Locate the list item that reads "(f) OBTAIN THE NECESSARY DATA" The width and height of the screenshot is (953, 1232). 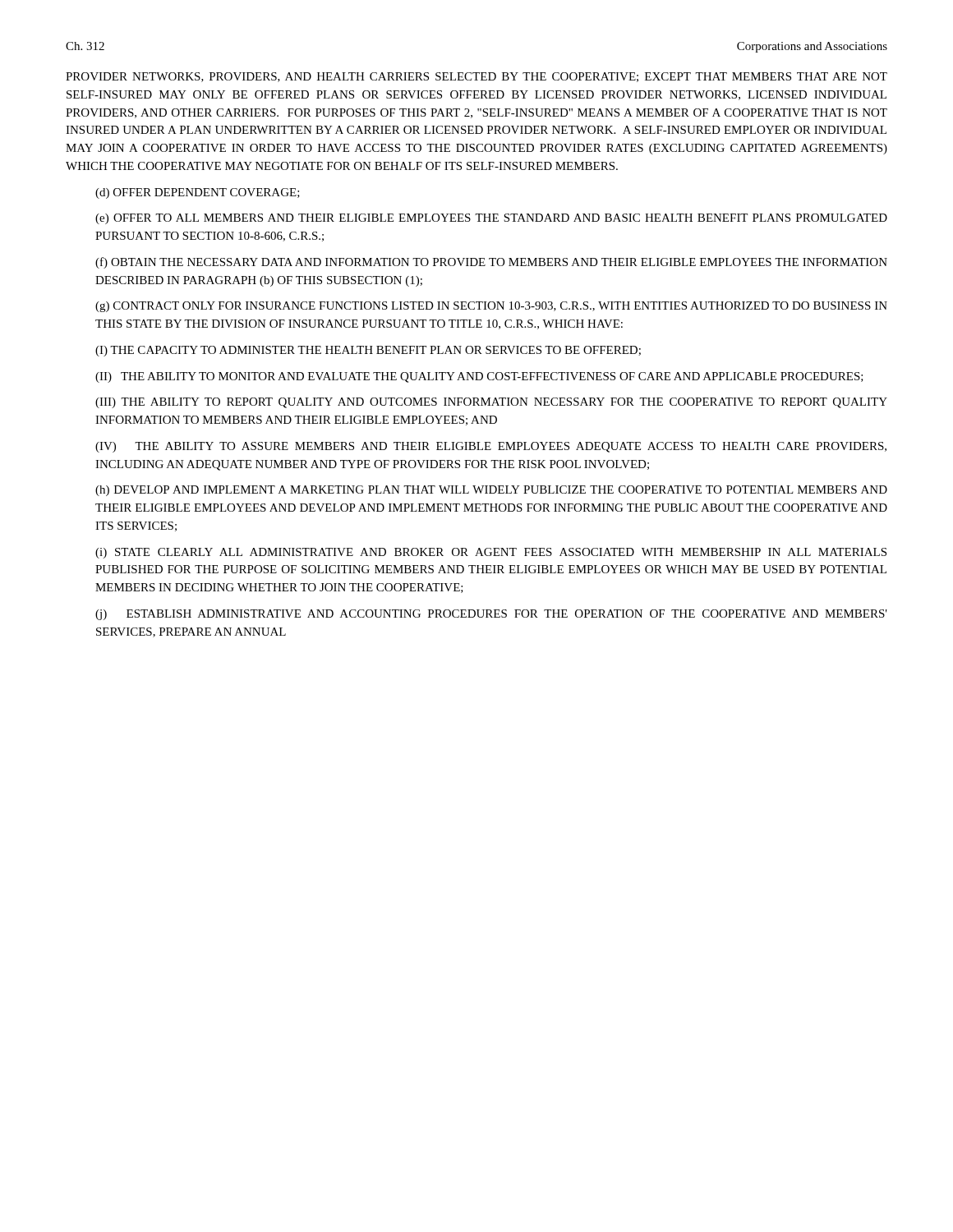491,271
